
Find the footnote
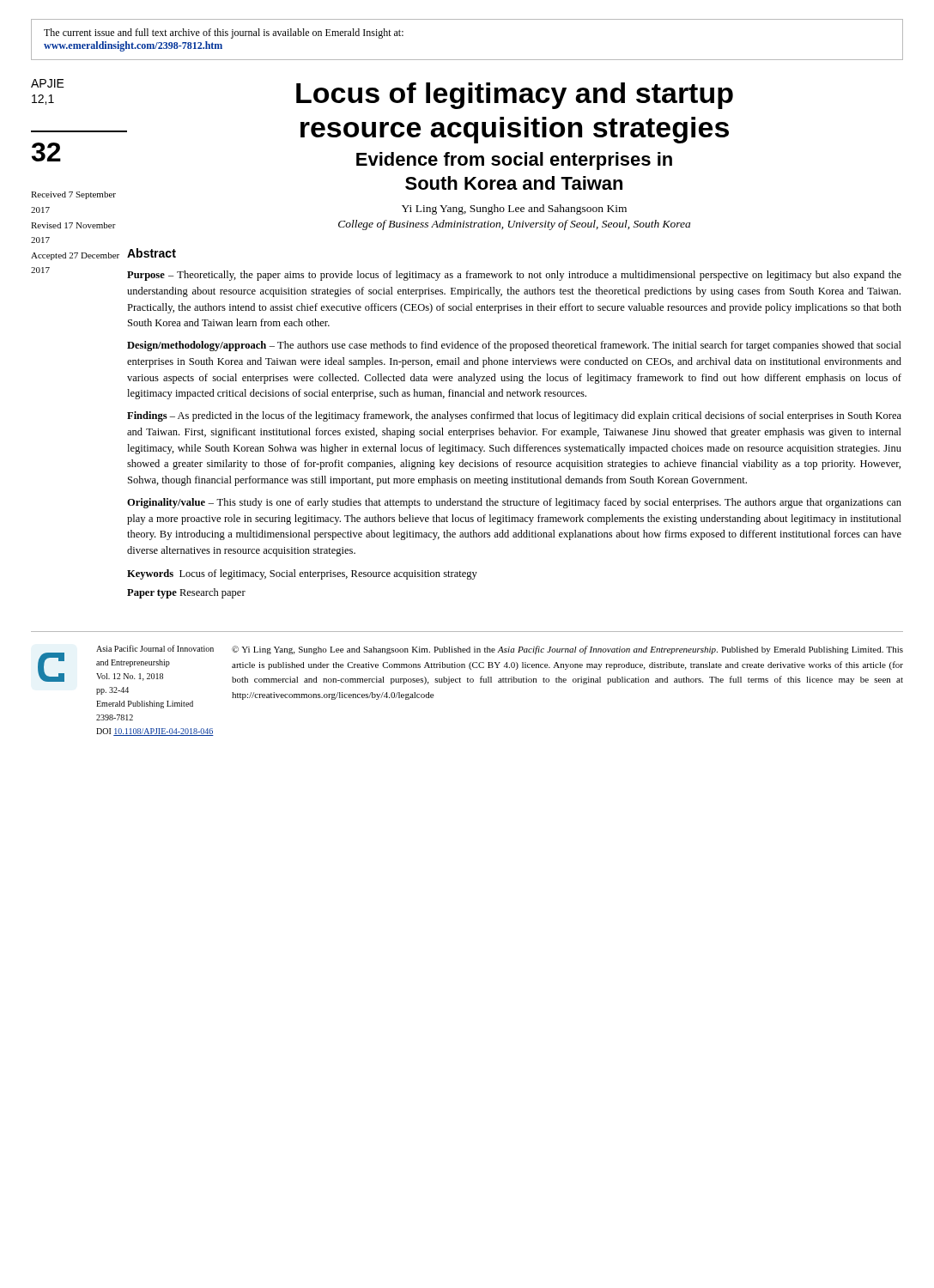click(x=567, y=672)
